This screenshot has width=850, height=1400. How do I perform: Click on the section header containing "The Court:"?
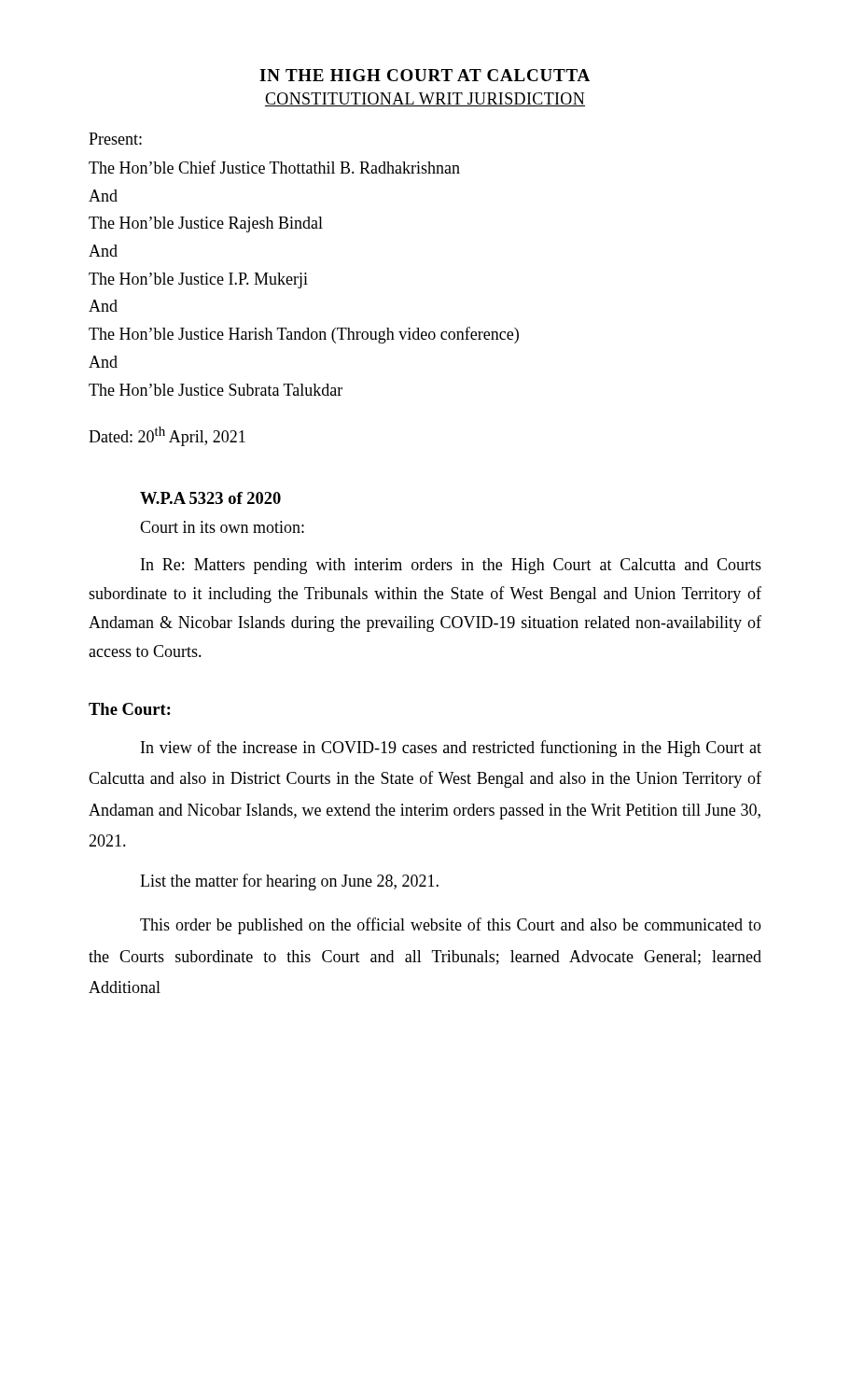pos(130,709)
